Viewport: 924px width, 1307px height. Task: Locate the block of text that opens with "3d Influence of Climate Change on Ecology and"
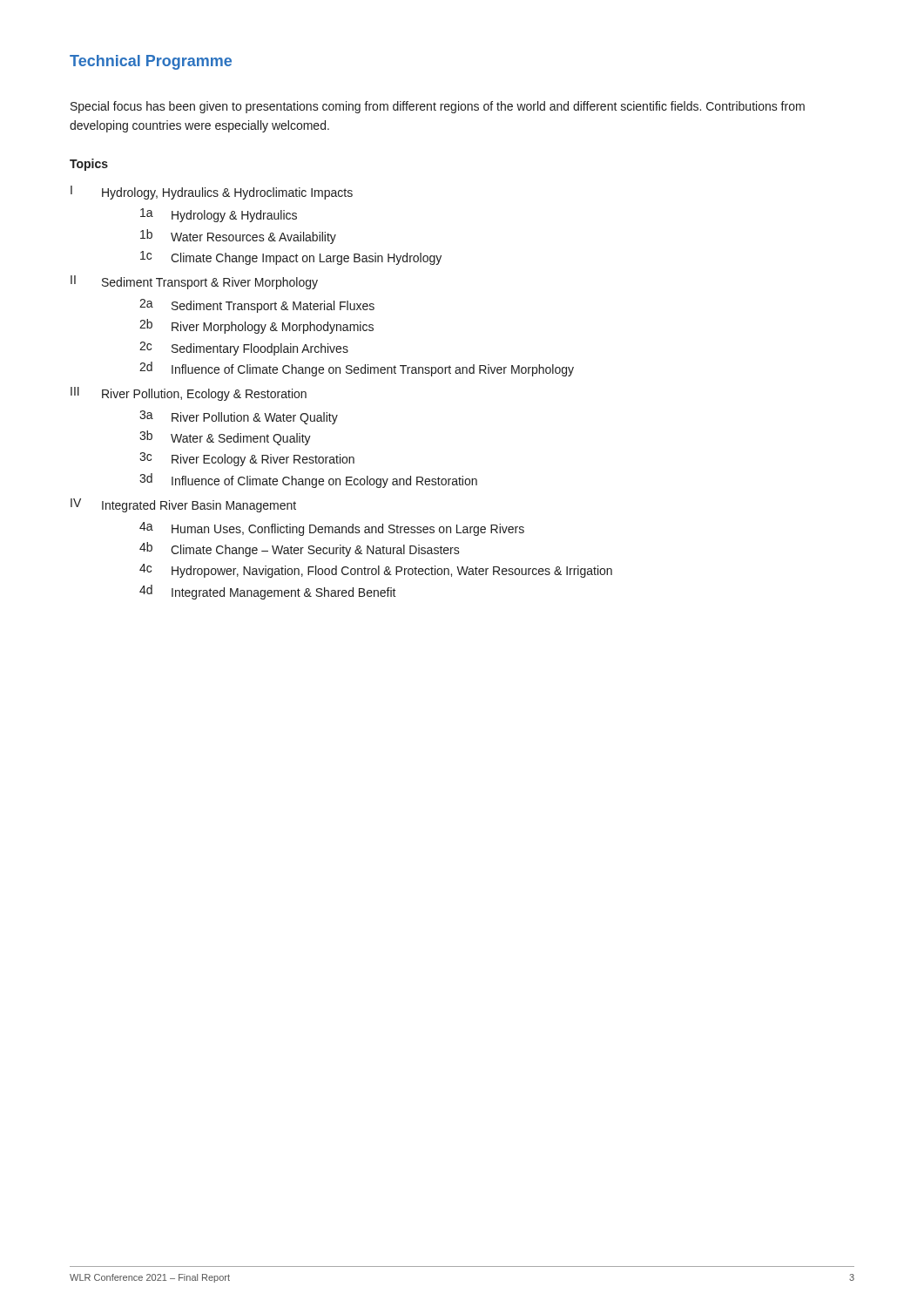[x=309, y=481]
